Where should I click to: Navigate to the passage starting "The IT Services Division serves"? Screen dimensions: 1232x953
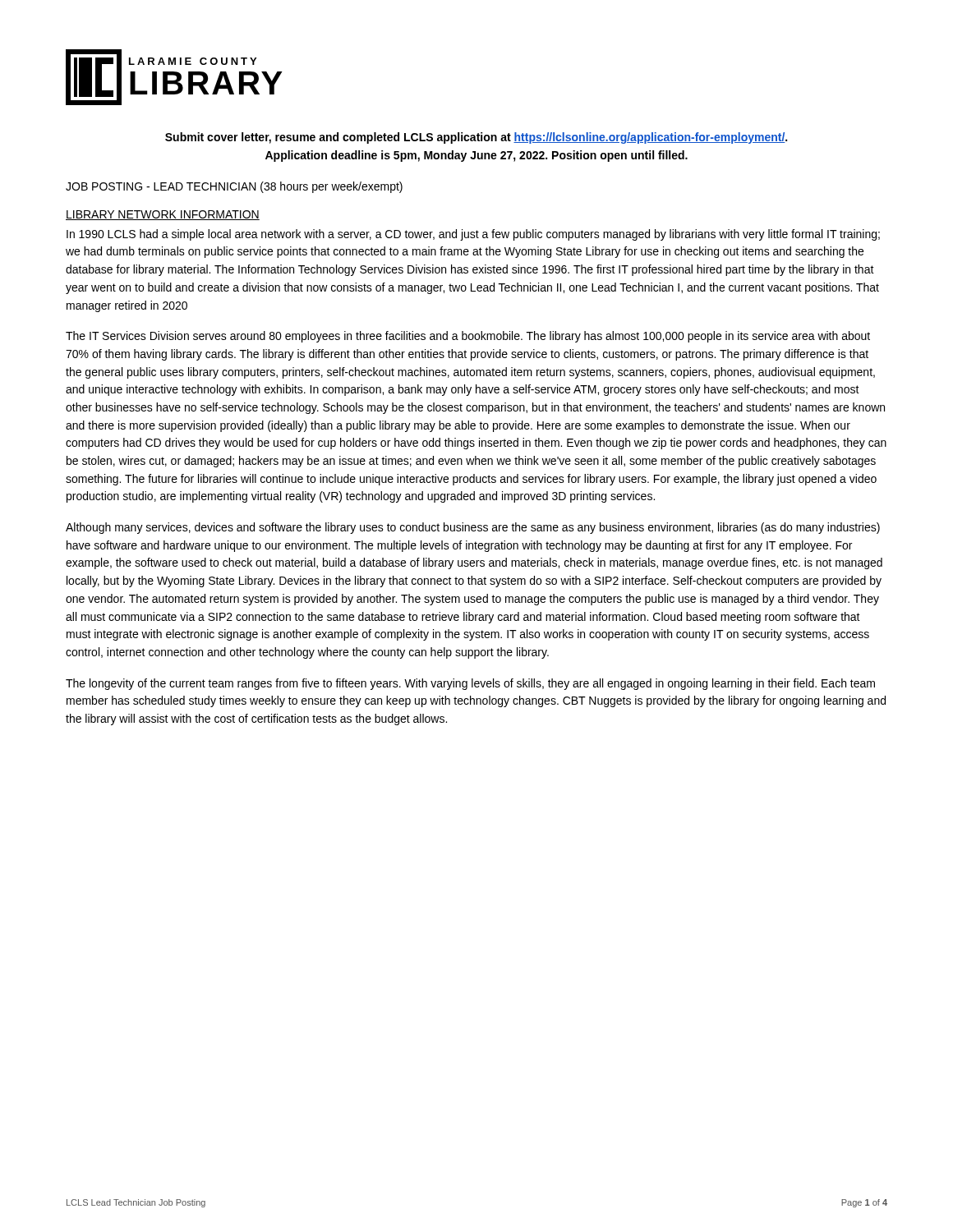[476, 416]
